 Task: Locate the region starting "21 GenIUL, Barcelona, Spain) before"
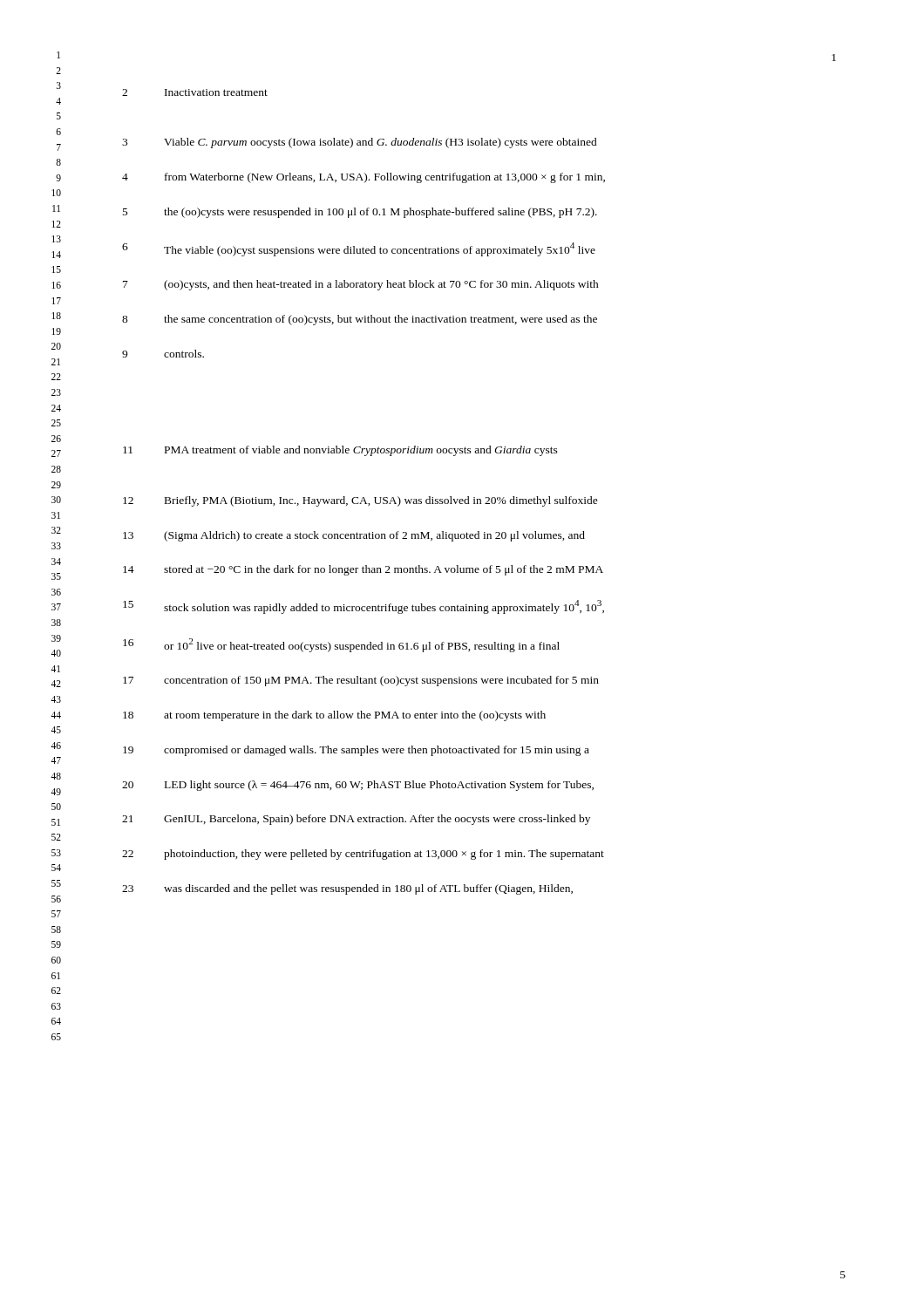click(479, 819)
